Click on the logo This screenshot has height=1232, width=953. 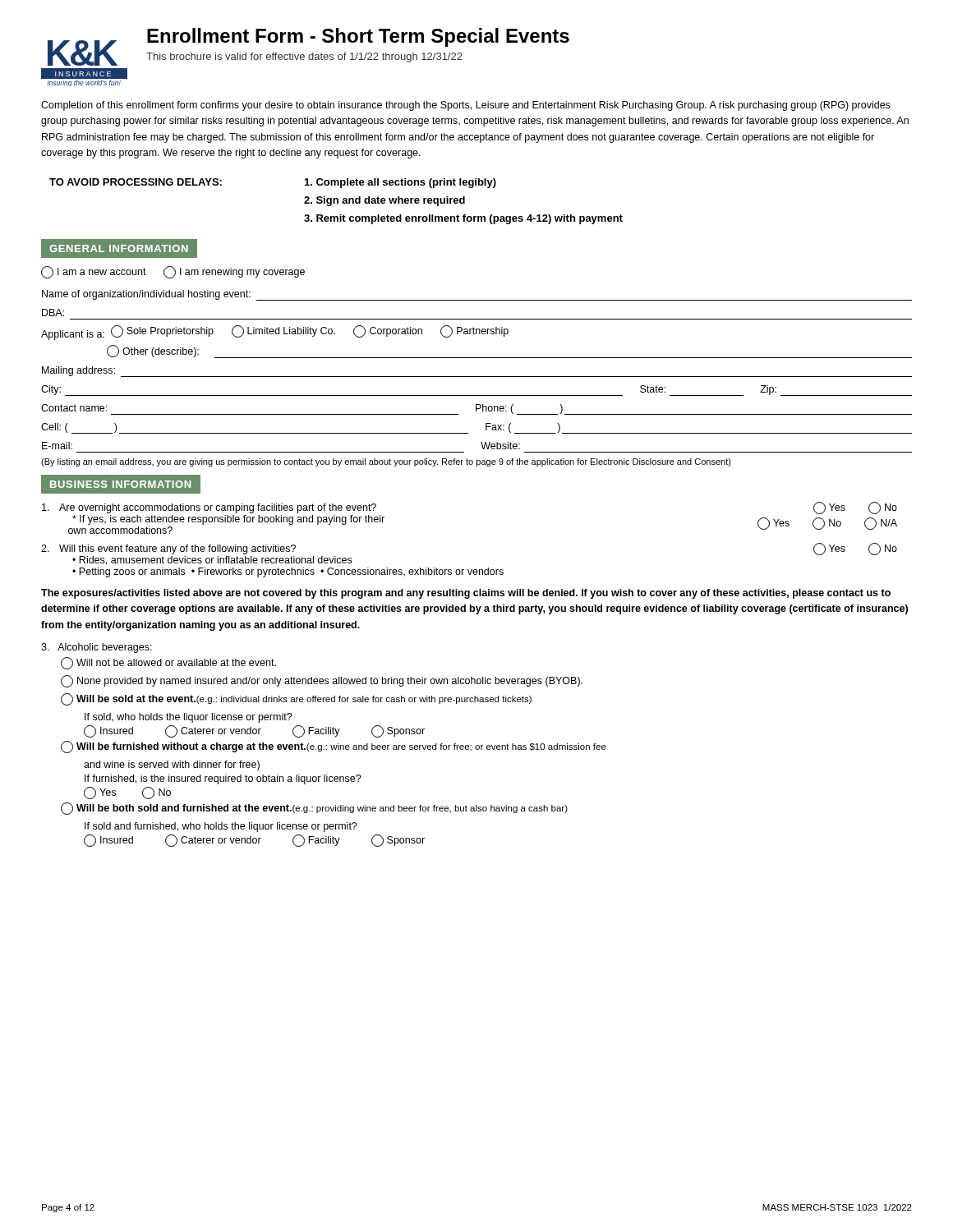coord(86,55)
